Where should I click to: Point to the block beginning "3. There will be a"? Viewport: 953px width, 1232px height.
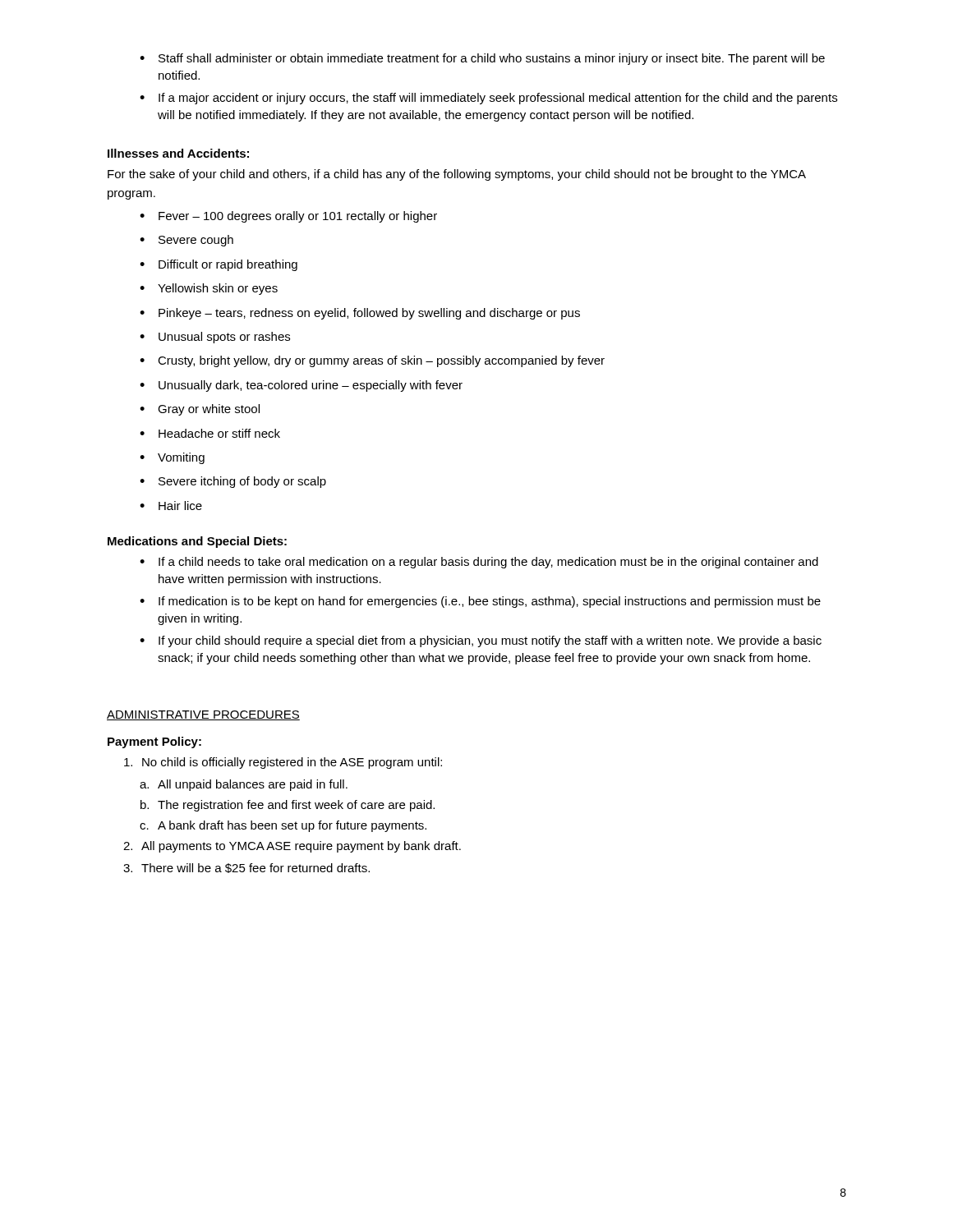[x=247, y=868]
